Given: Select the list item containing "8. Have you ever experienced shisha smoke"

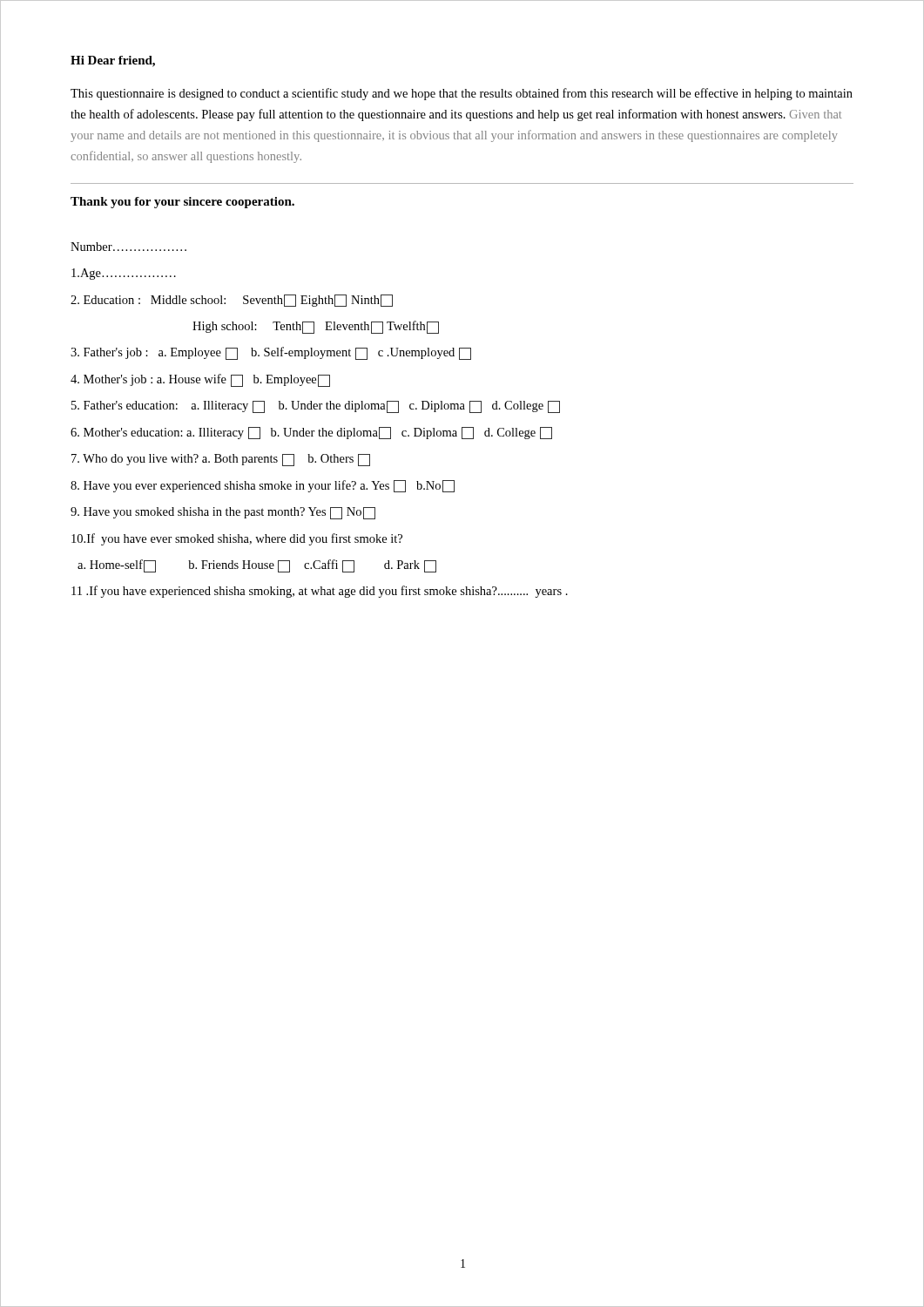Looking at the screenshot, I should (262, 485).
